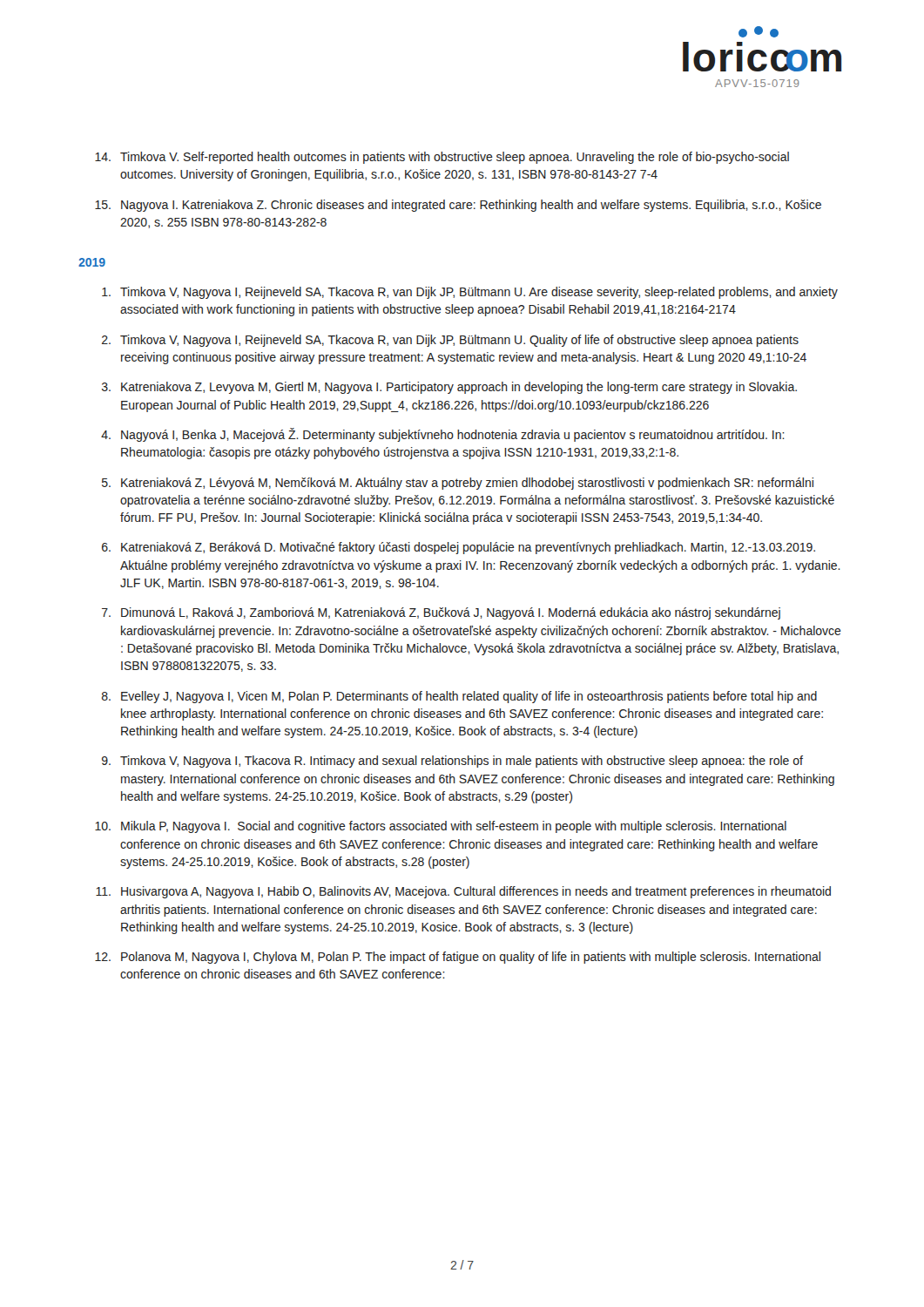924x1307 pixels.
Task: Locate the block of text that opens with "Timkova V, Nagyova I, Reijneveld SA, Tkacova R,"
Action: 462,301
